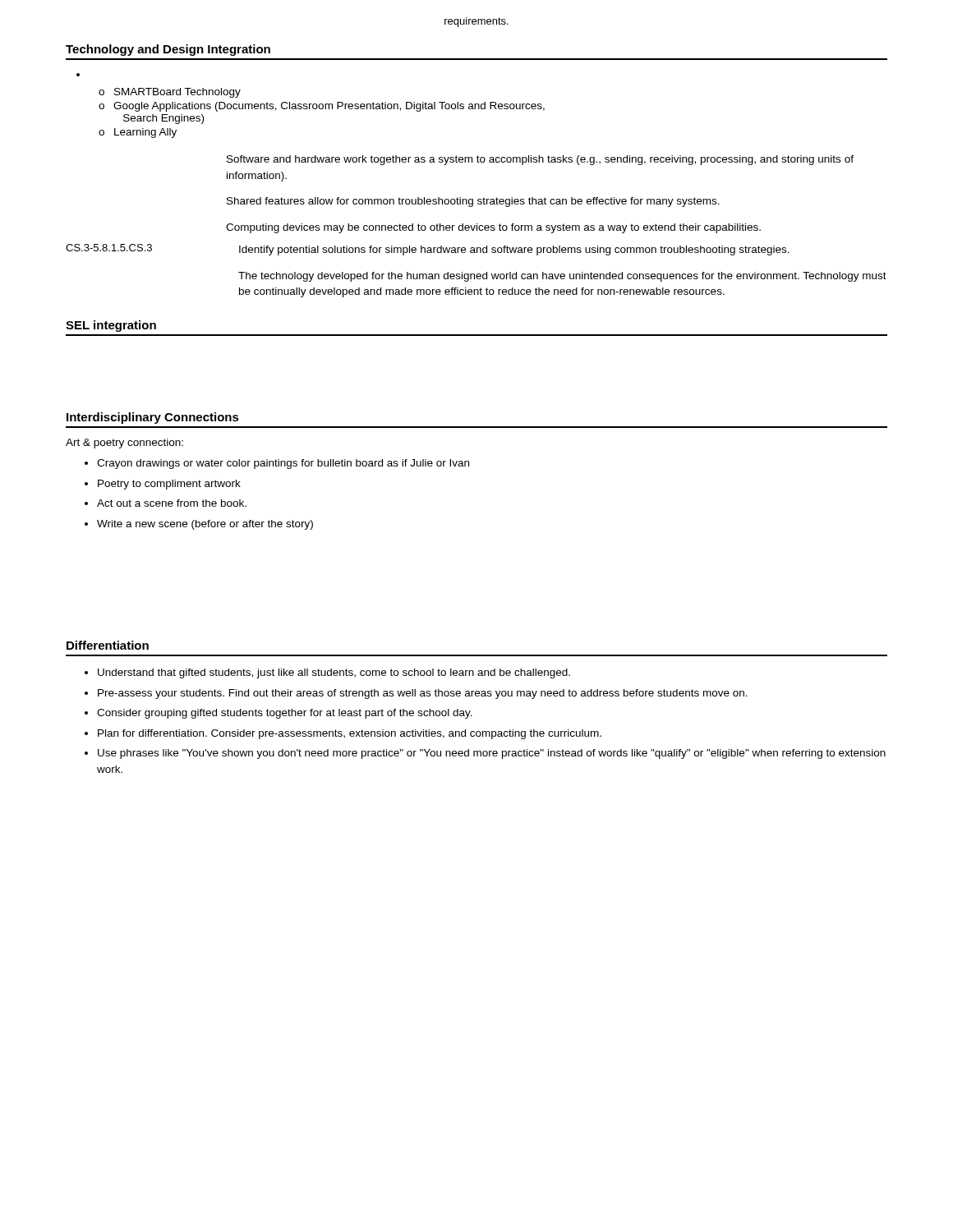
Task: Where is the passage that starts "Pre-assess your students. Find out their"?
Action: [x=422, y=693]
